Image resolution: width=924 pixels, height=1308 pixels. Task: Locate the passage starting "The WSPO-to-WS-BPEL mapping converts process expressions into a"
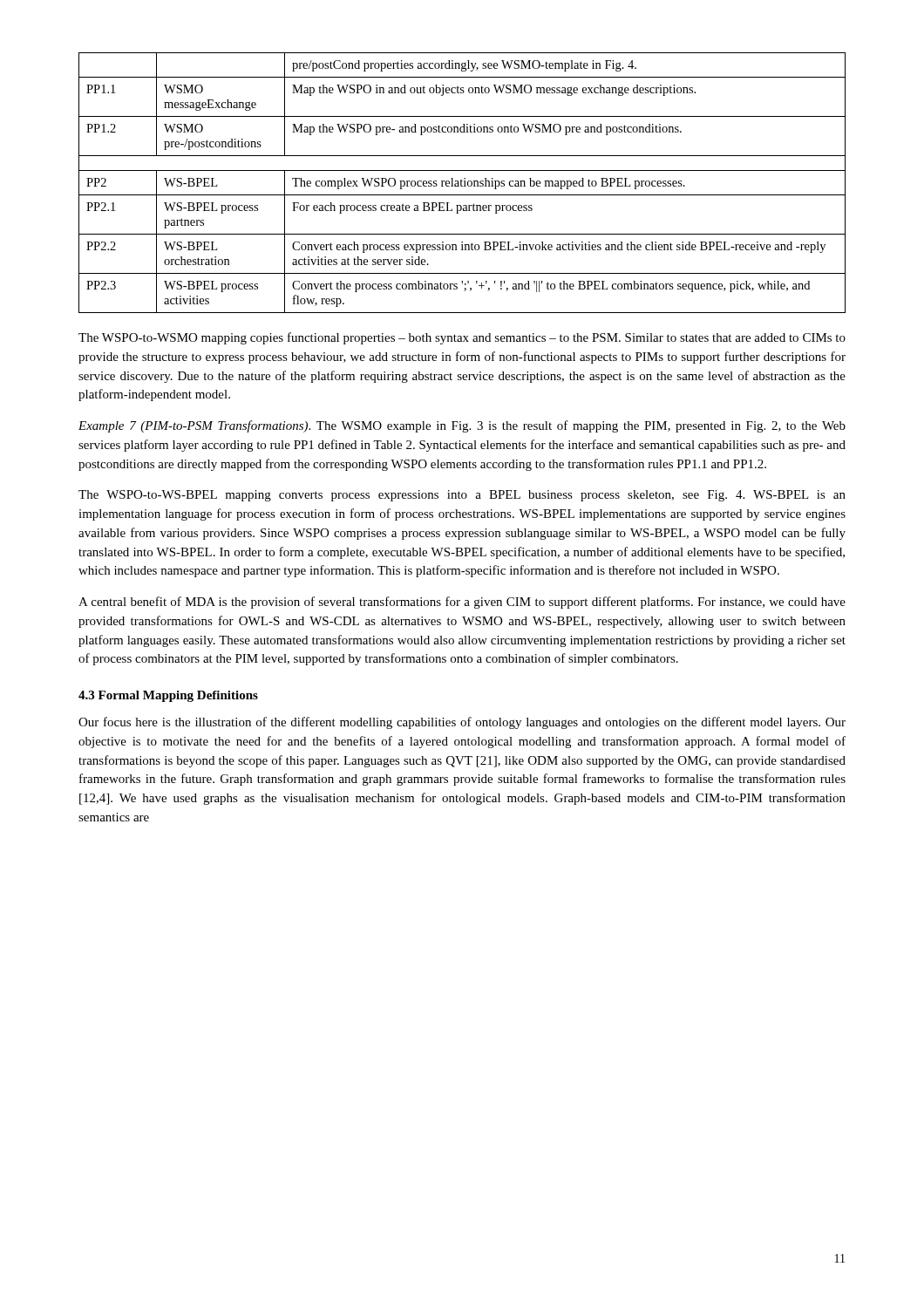coord(462,533)
